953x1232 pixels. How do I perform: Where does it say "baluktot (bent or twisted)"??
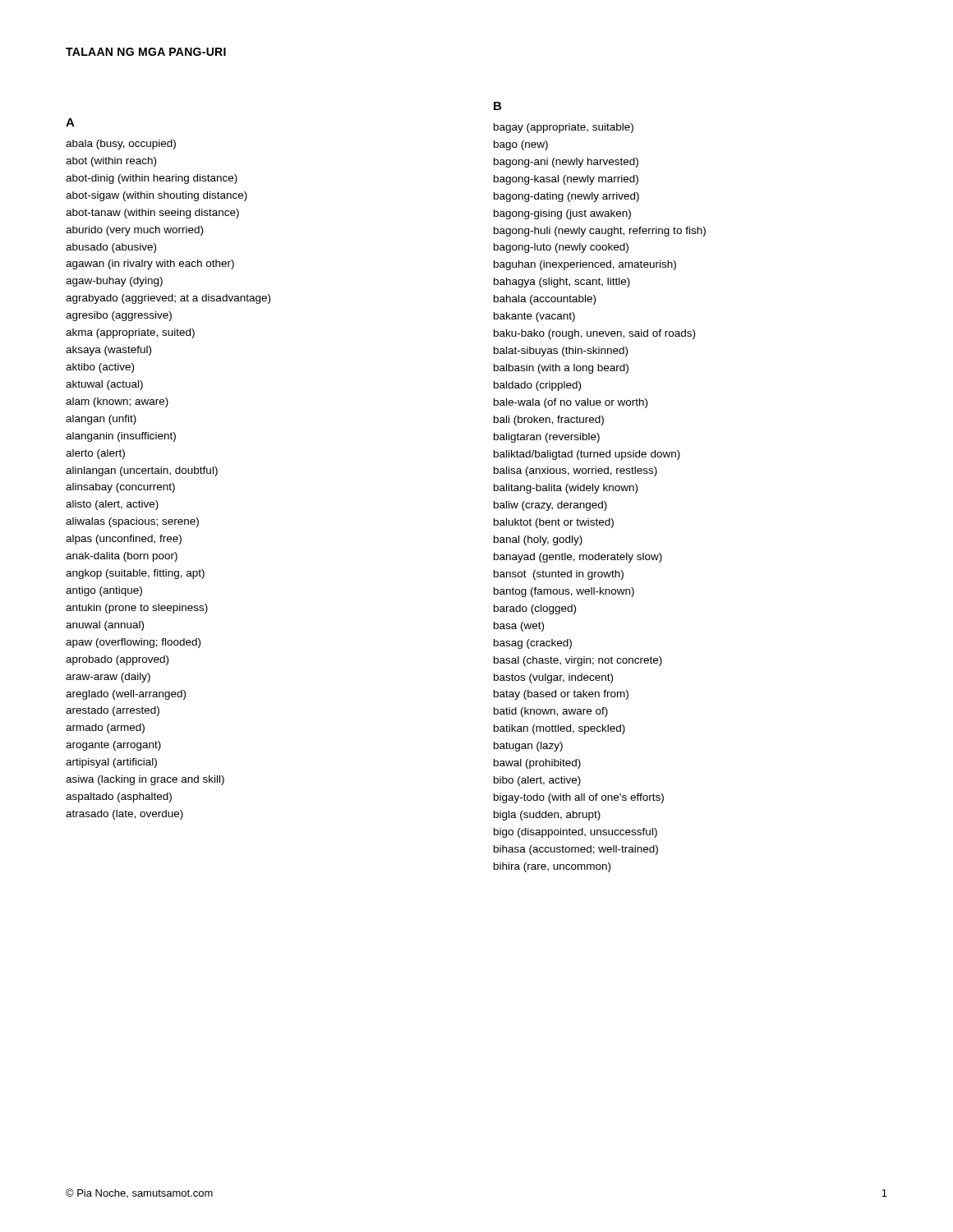coord(554,522)
